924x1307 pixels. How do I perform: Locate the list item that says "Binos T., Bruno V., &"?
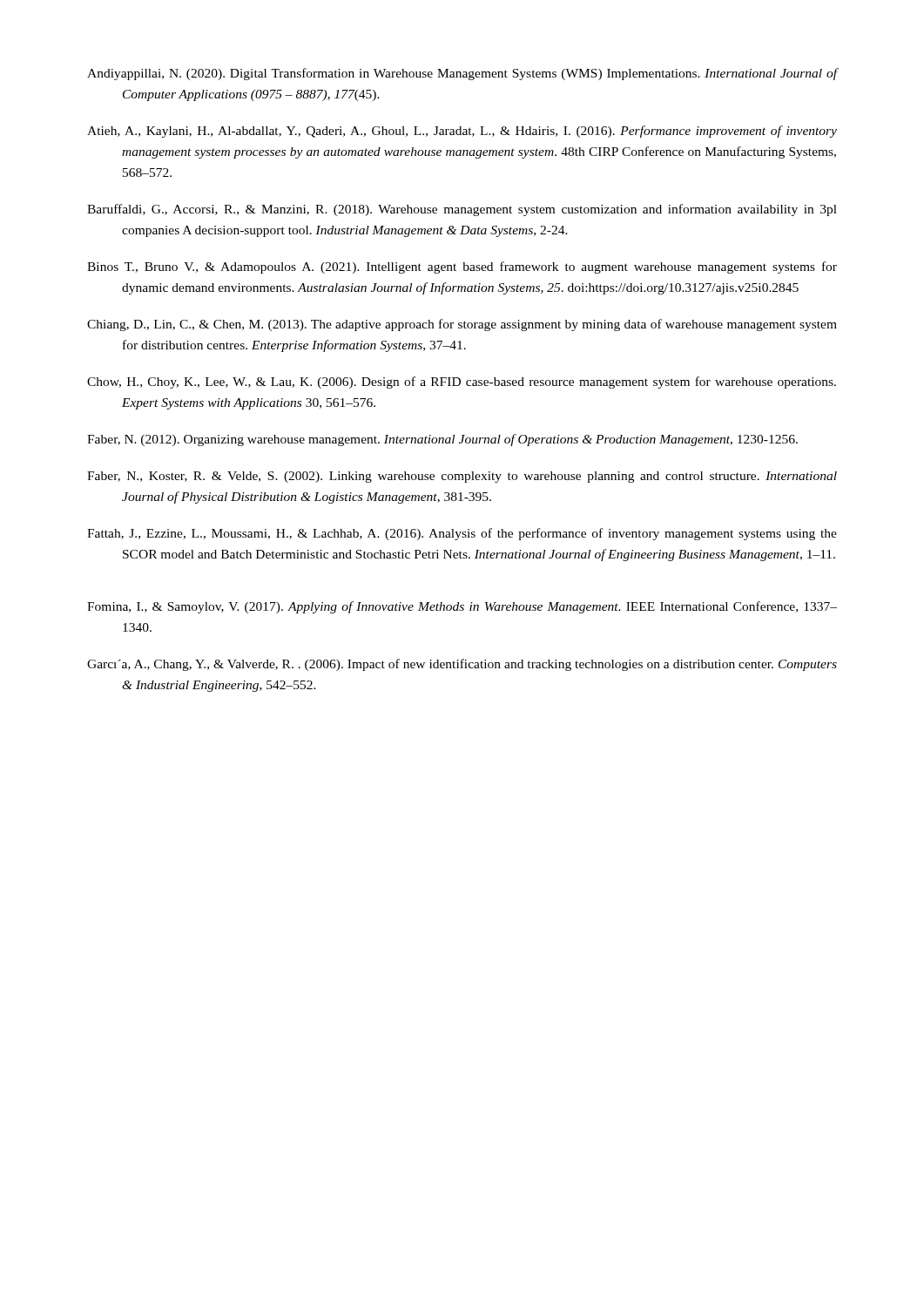pyautogui.click(x=462, y=277)
